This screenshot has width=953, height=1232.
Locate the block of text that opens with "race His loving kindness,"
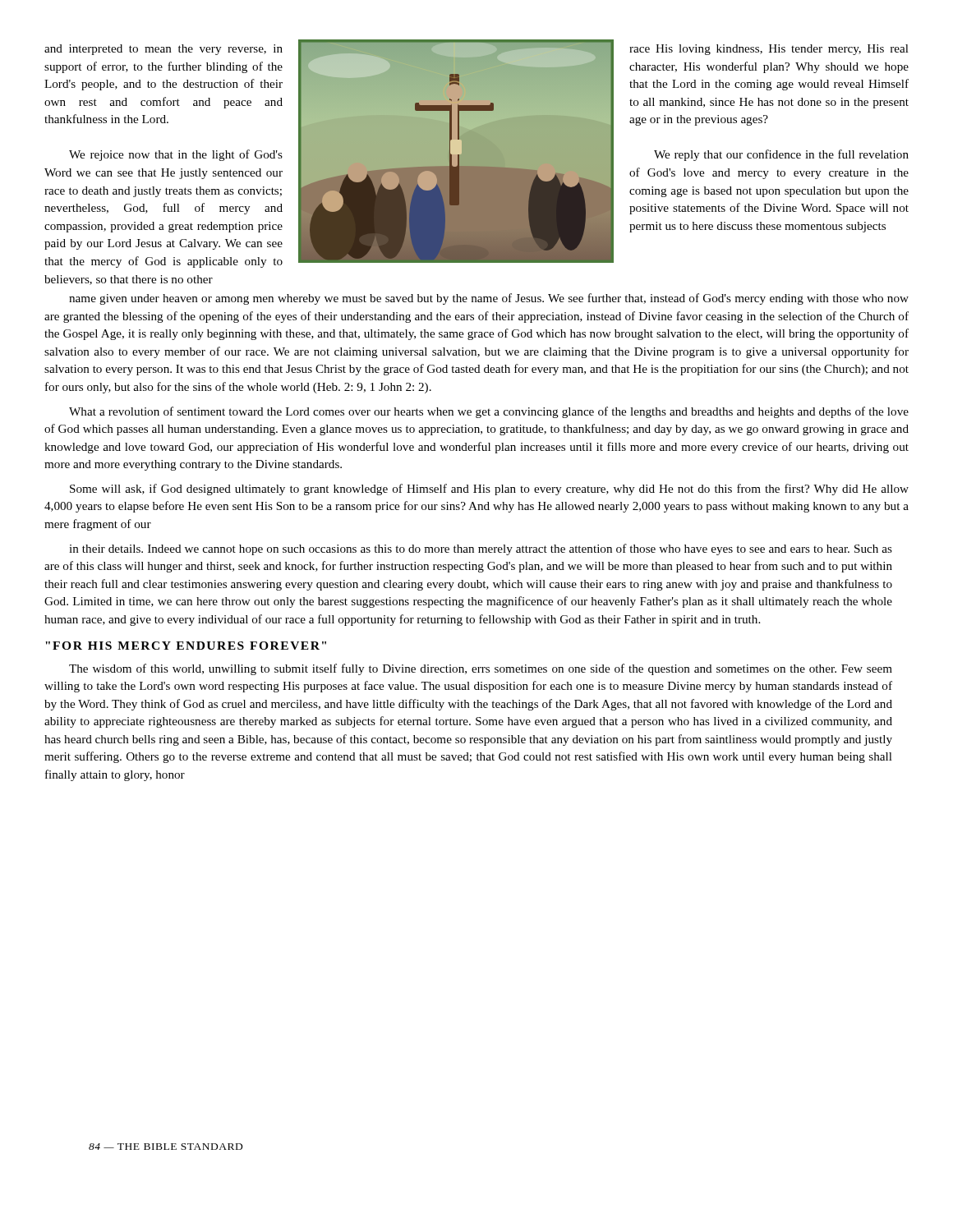(x=769, y=50)
